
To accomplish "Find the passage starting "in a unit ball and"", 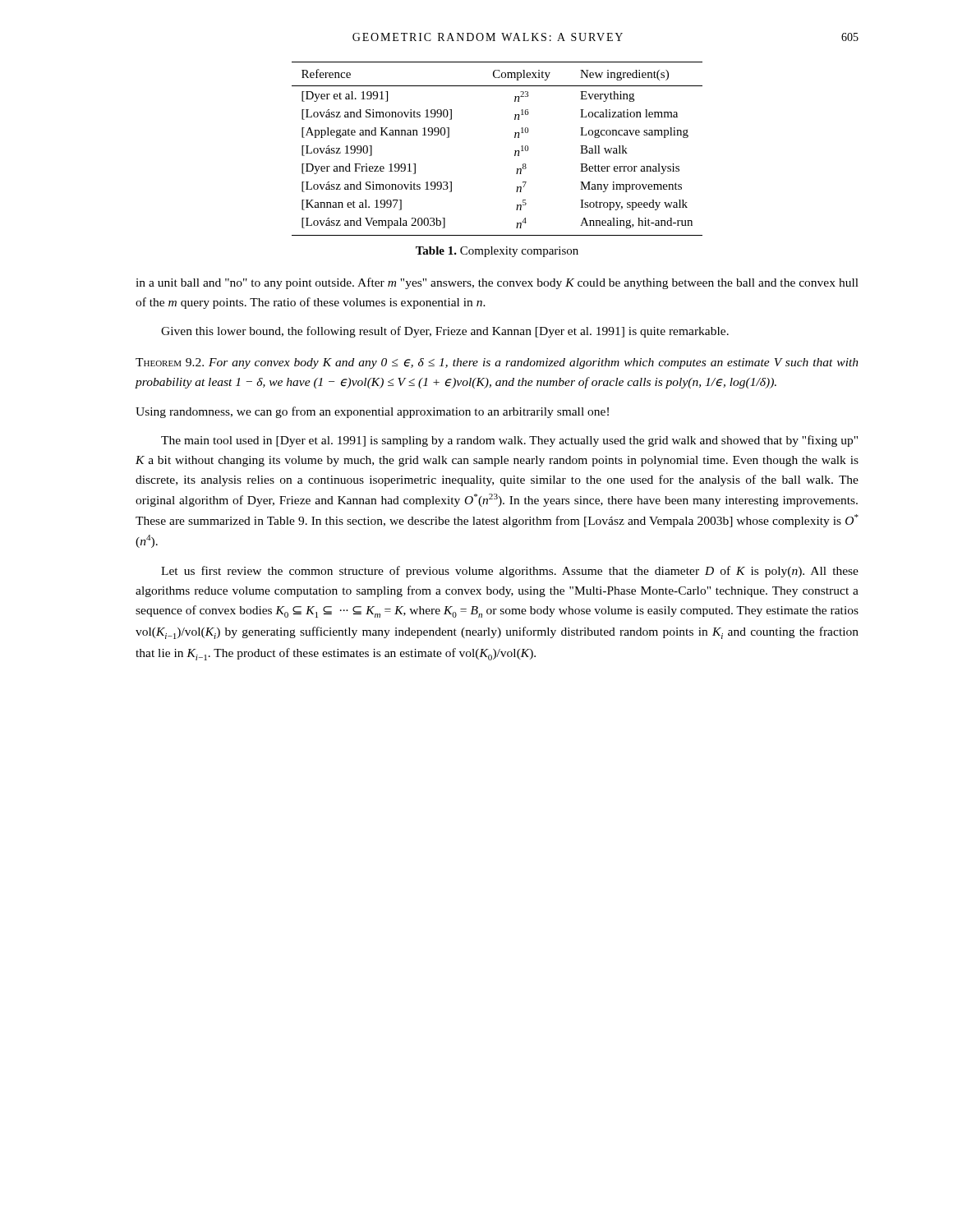I will (x=497, y=292).
